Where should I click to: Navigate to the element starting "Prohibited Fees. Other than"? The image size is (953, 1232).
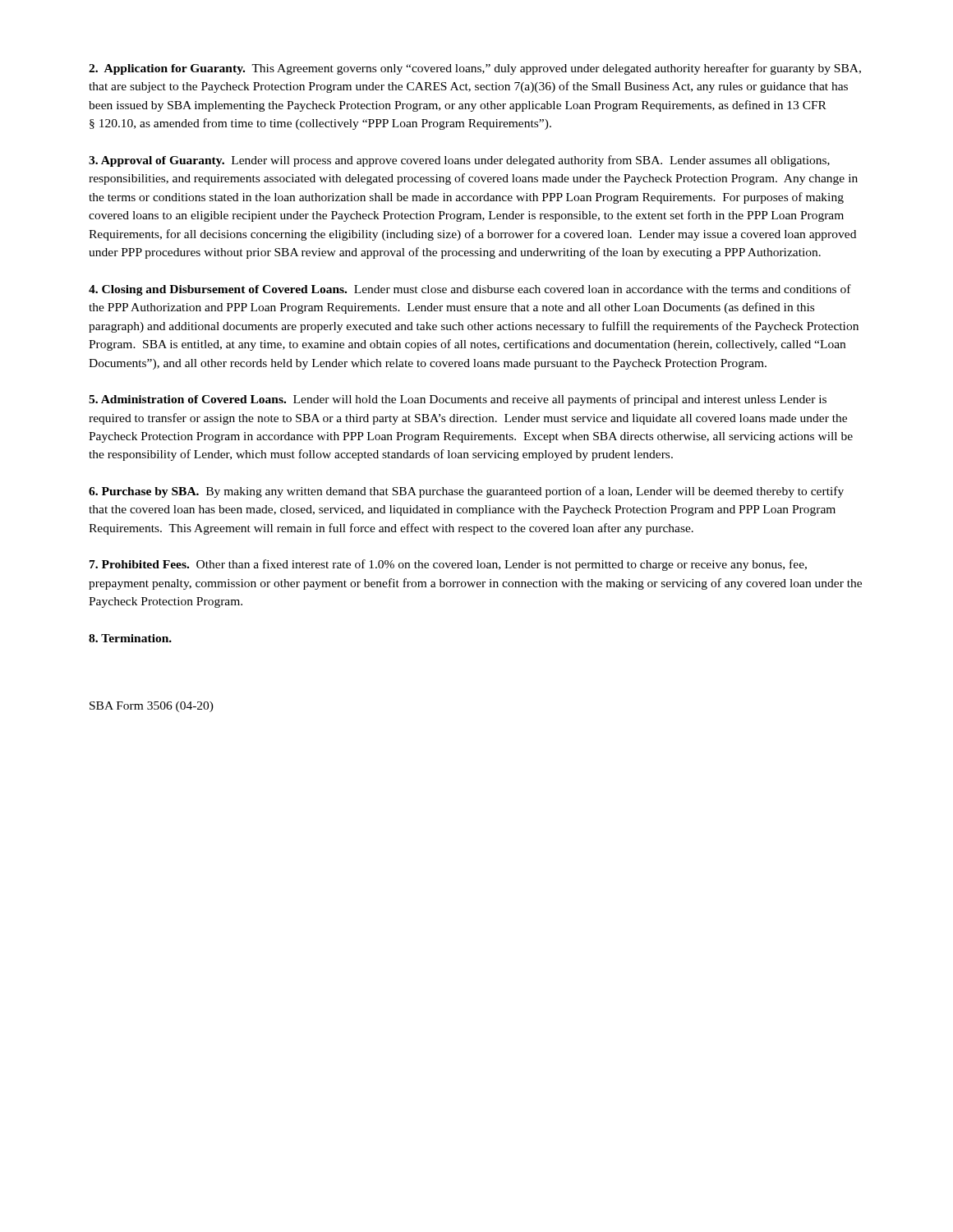point(476,583)
